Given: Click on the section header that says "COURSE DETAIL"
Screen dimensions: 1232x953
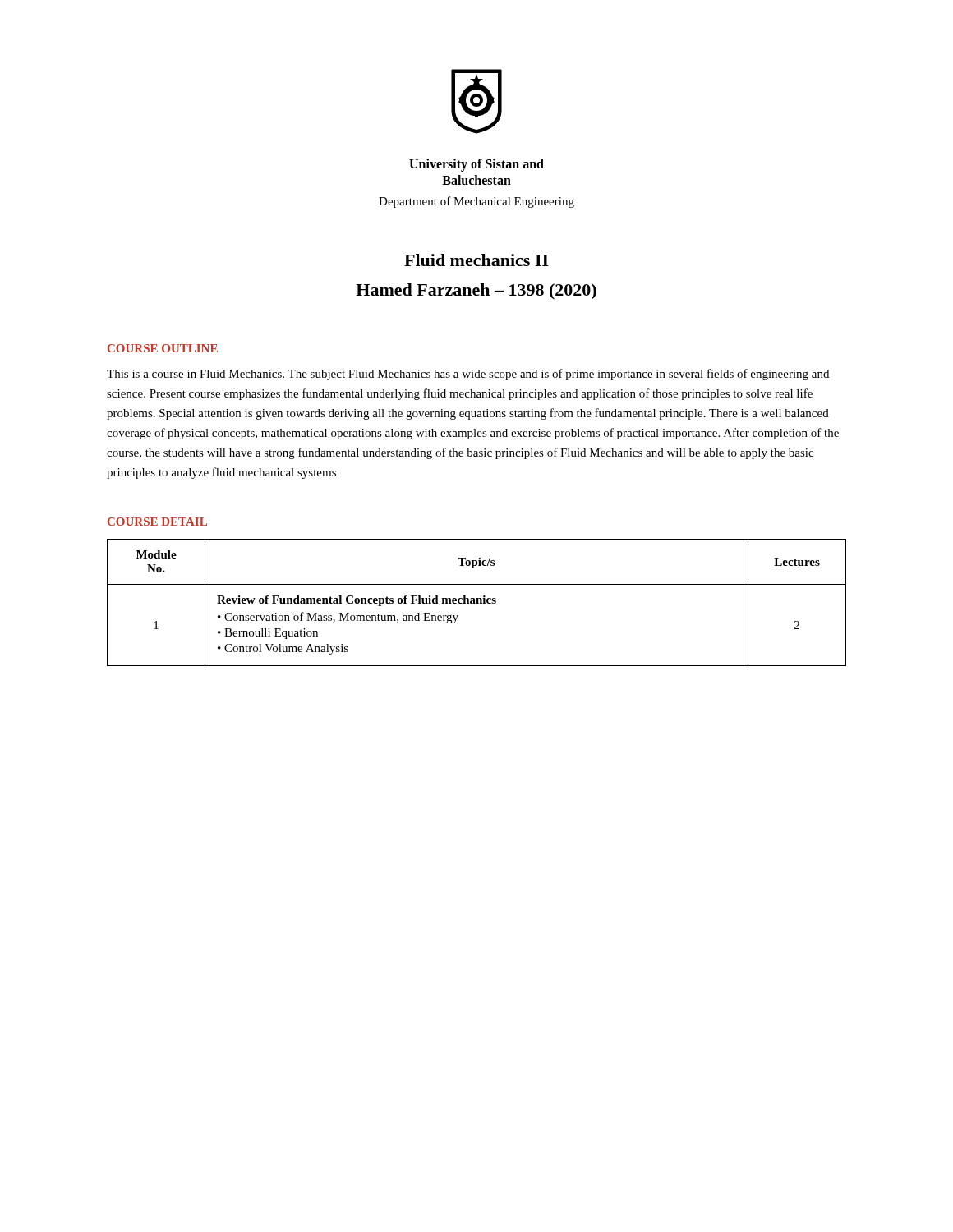Looking at the screenshot, I should click(157, 522).
